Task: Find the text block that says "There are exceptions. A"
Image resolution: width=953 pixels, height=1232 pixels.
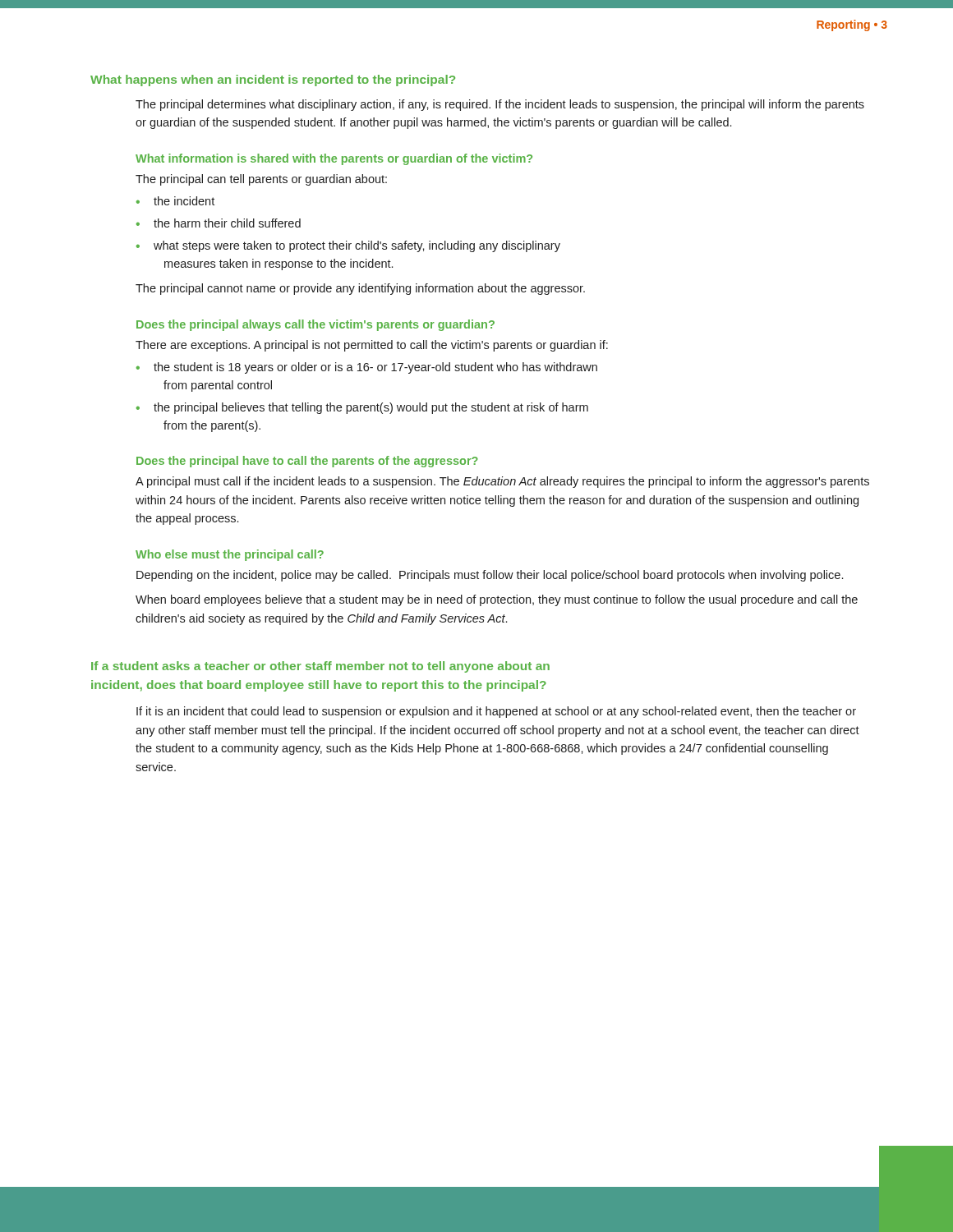Action: point(372,345)
